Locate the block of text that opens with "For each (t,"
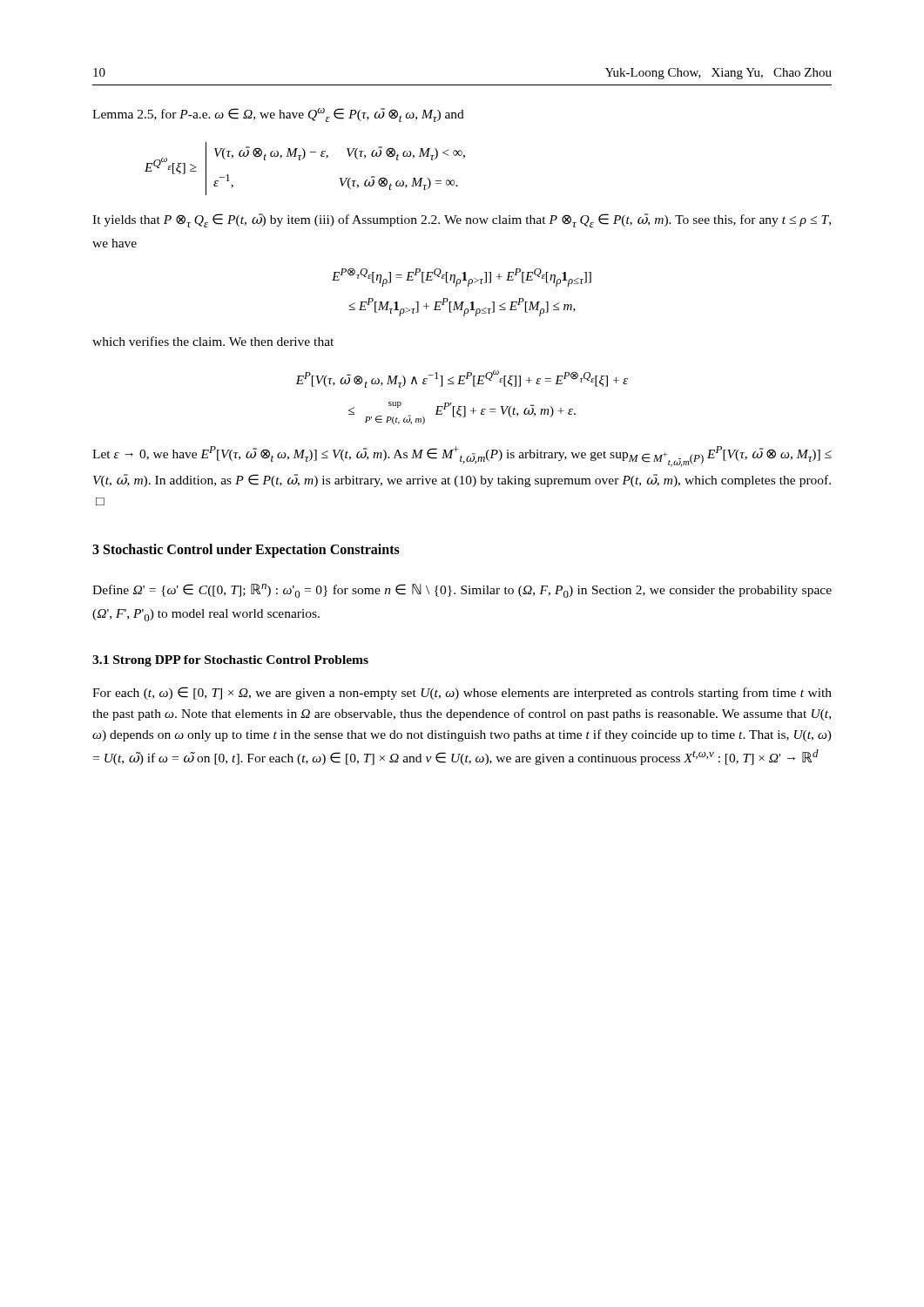 [462, 725]
